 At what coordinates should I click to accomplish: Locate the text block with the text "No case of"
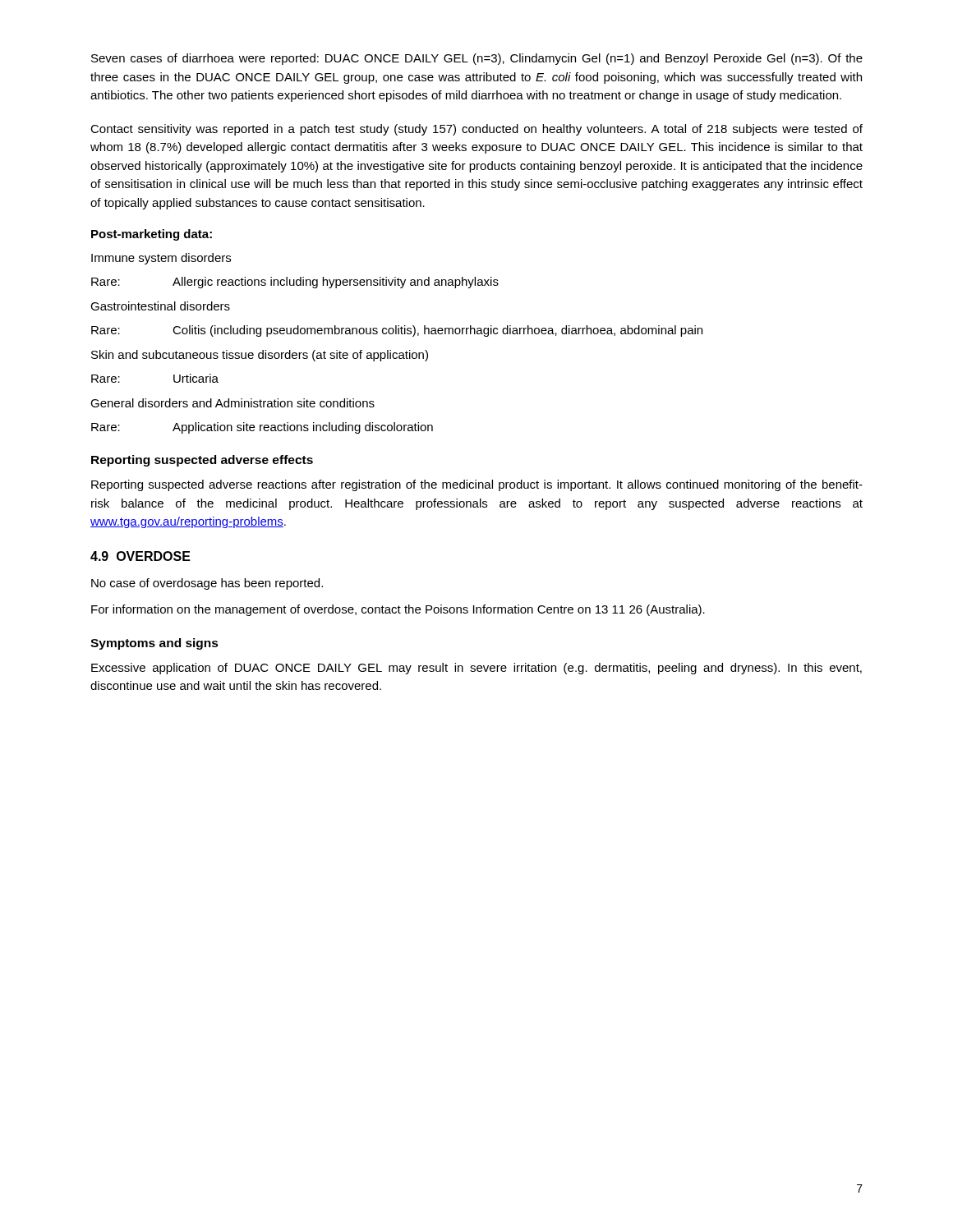pos(207,582)
